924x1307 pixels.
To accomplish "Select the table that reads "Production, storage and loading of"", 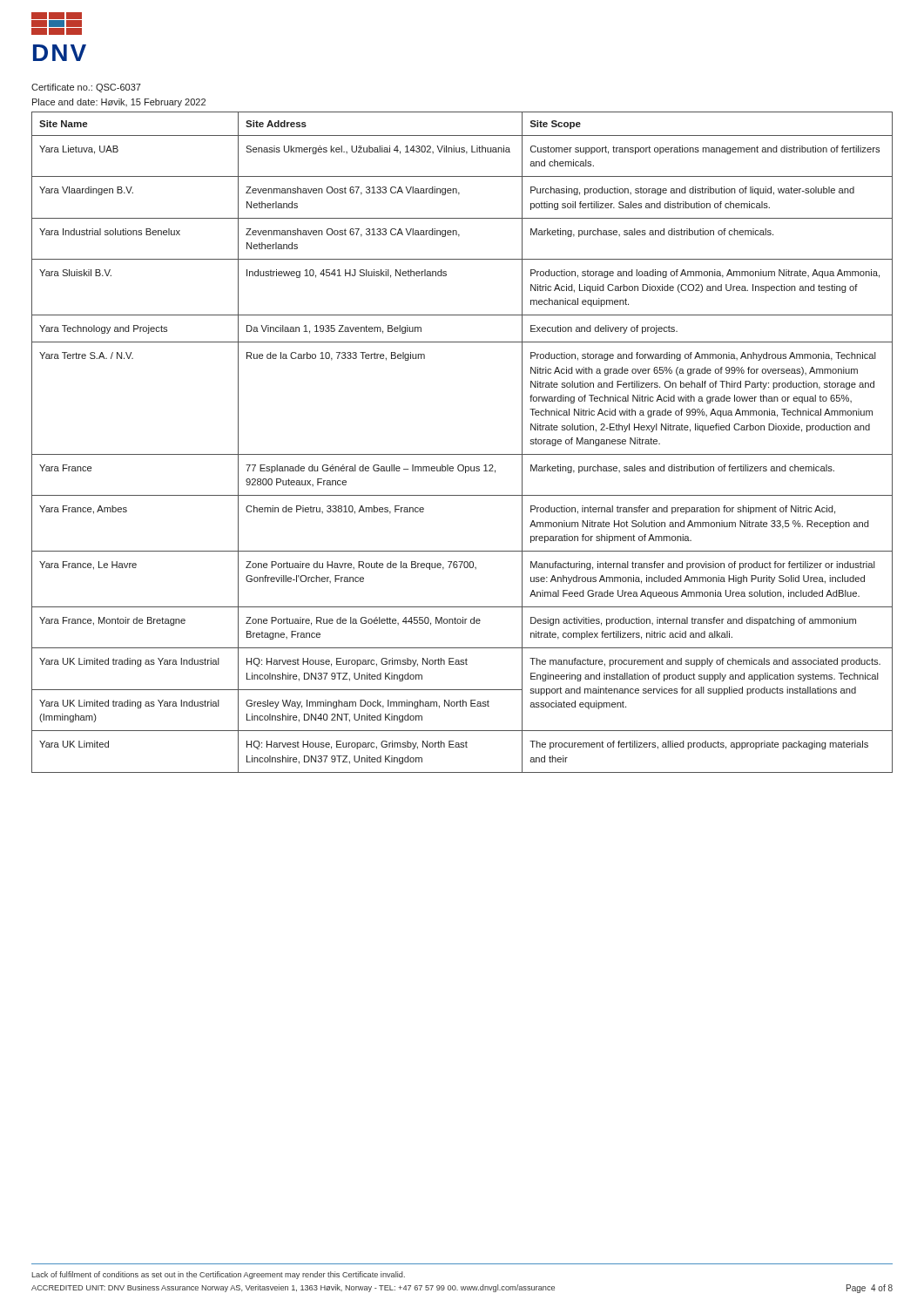I will click(462, 442).
